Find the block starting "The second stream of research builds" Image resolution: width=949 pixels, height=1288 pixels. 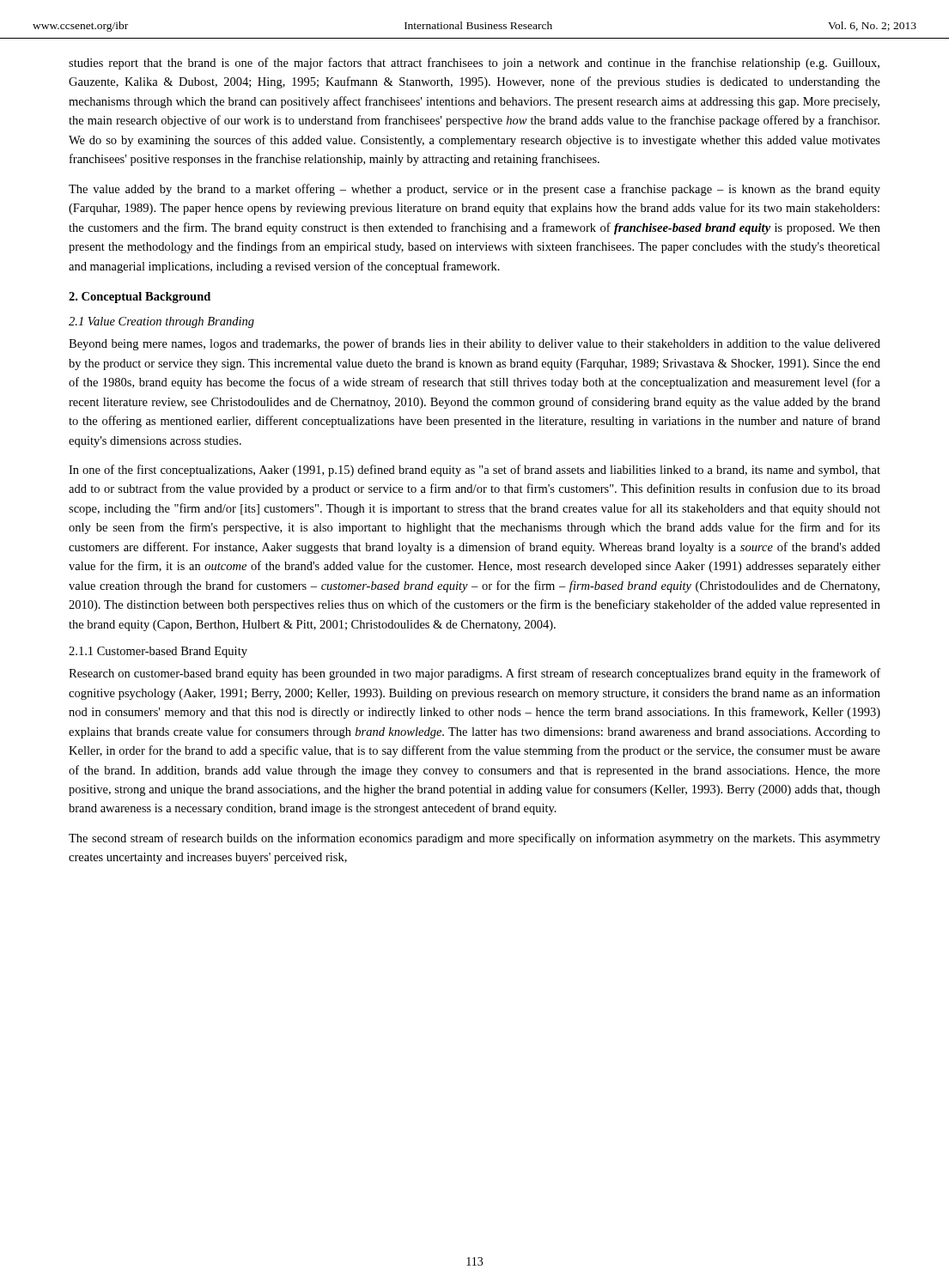tap(474, 848)
